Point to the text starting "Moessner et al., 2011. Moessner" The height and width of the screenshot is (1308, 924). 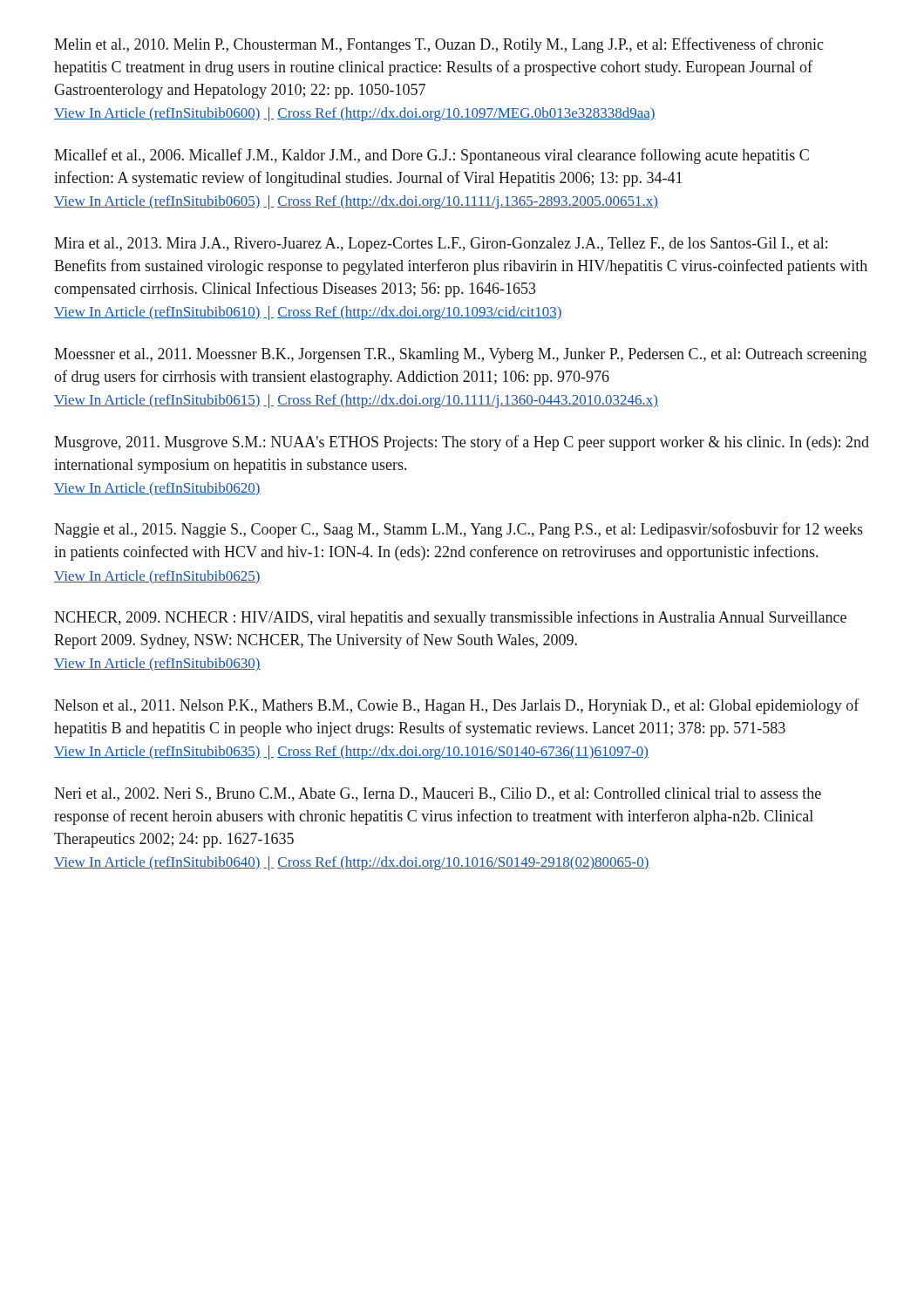click(462, 377)
